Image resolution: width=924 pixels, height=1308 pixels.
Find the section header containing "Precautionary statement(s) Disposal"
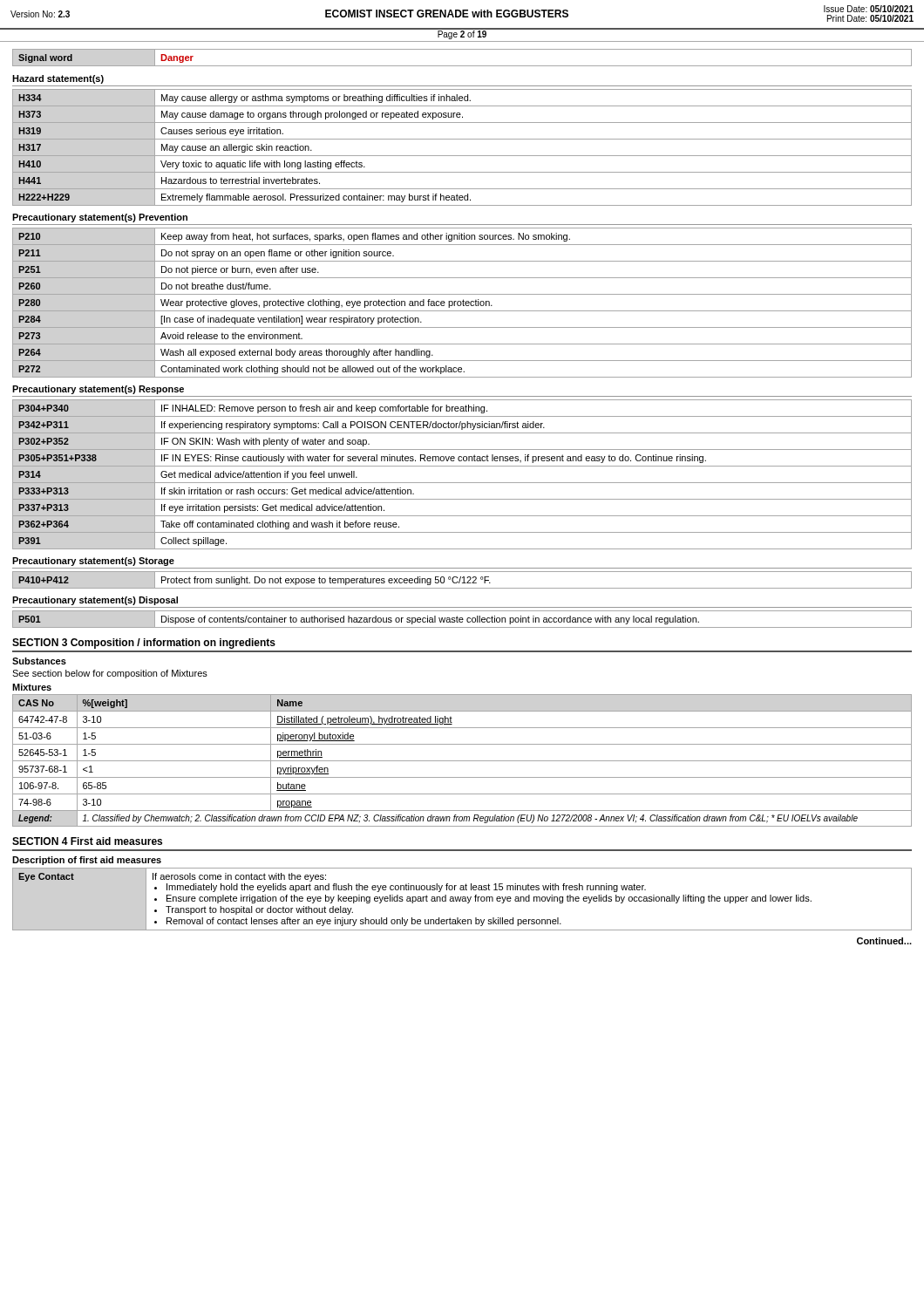[x=95, y=600]
